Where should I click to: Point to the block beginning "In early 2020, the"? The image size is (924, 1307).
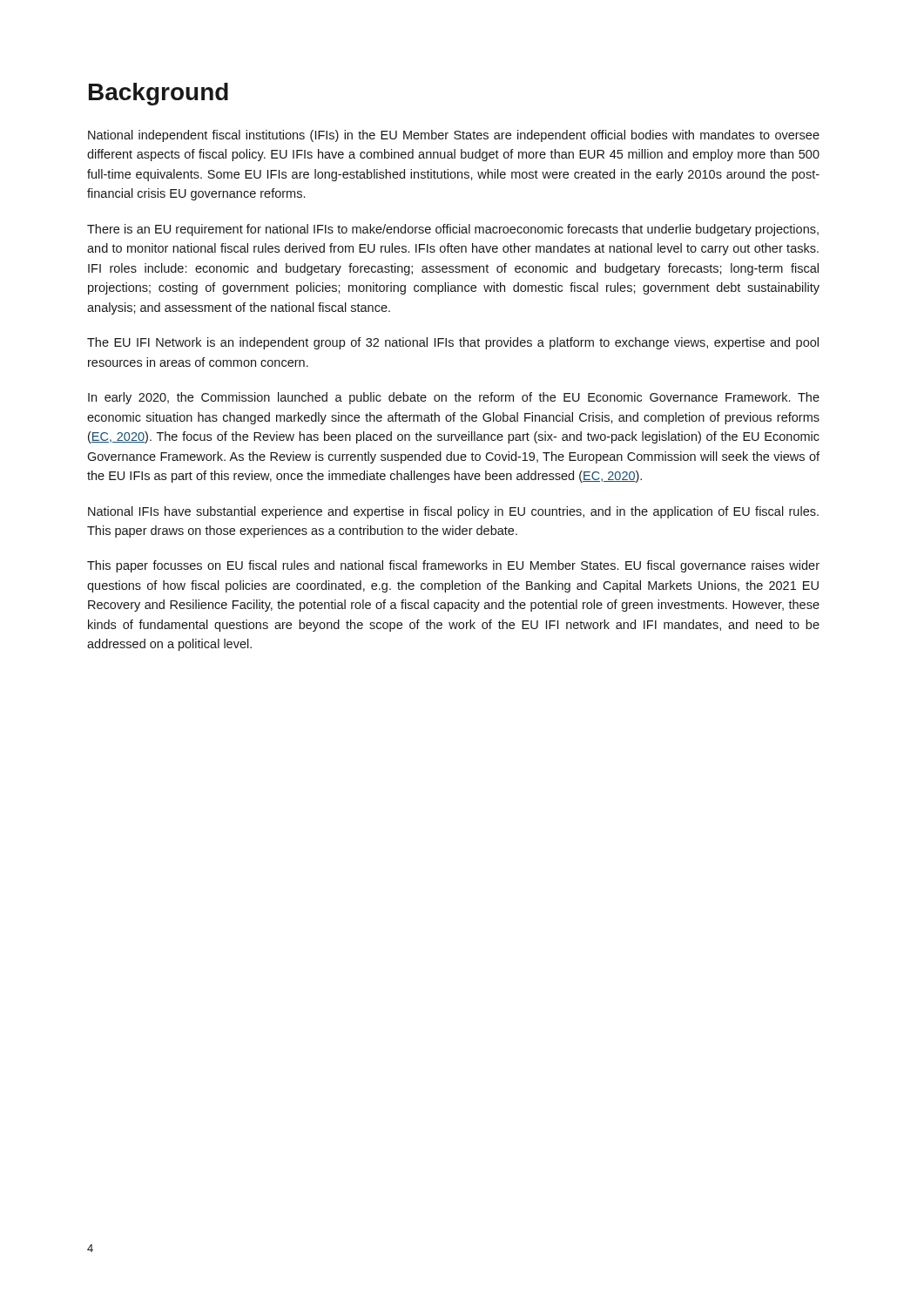(453, 437)
